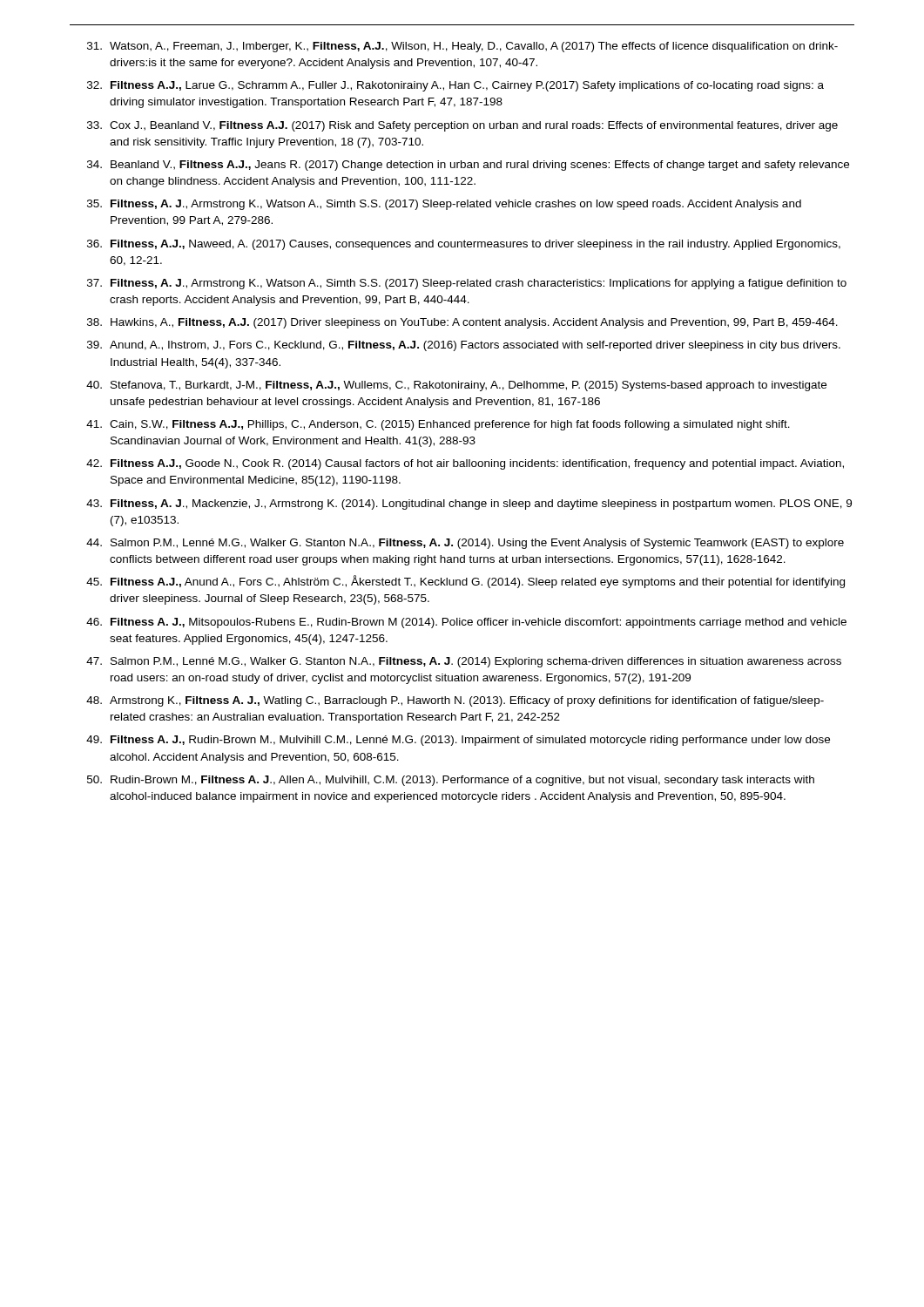The width and height of the screenshot is (924, 1307).
Task: Navigate to the text starting "44. Salmon P.M., Lenné"
Action: click(462, 551)
